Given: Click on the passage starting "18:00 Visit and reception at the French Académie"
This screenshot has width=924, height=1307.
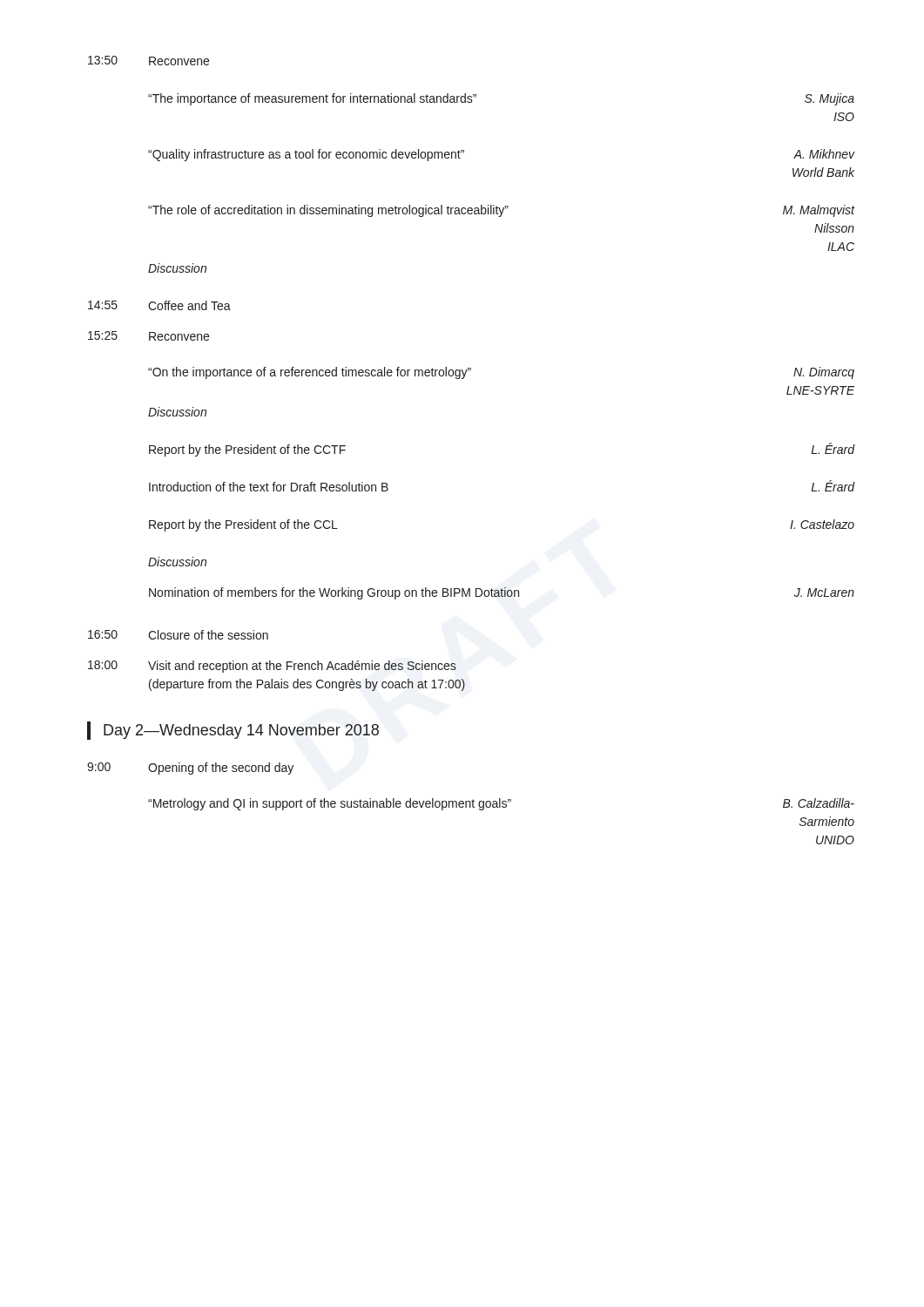Looking at the screenshot, I should [392, 675].
